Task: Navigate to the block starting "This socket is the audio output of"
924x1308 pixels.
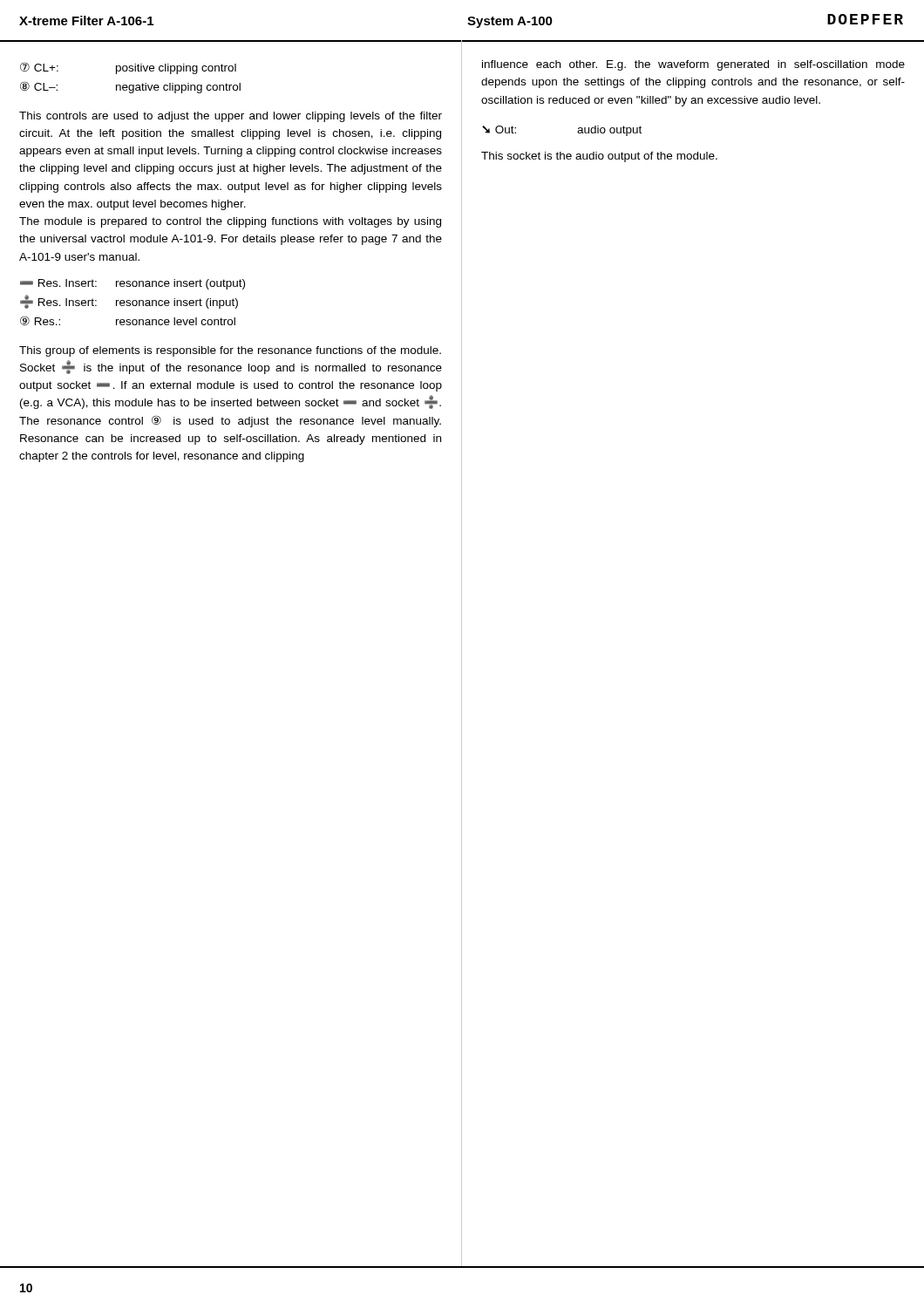Action: (693, 156)
